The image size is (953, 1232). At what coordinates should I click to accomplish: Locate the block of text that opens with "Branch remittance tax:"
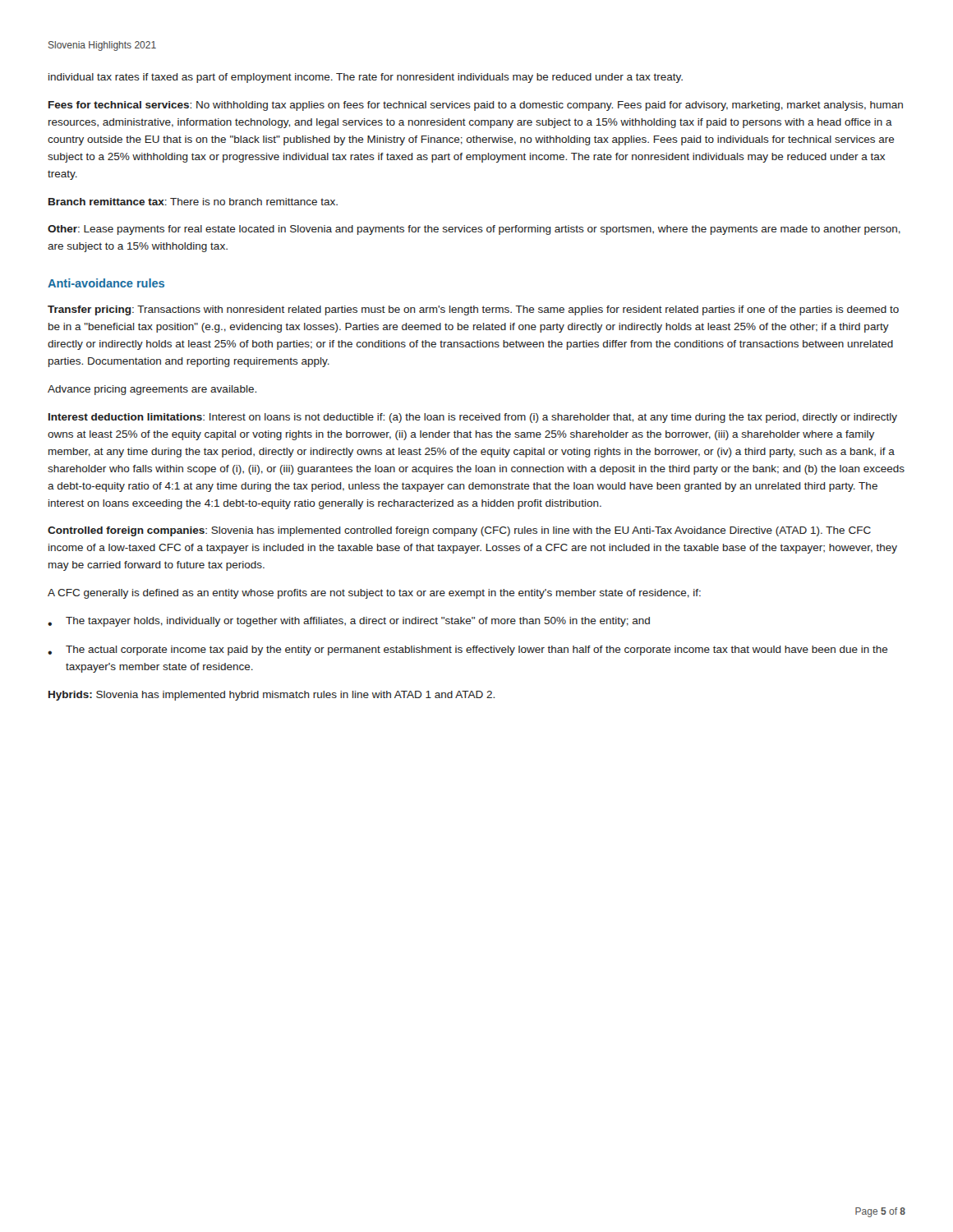[x=193, y=202]
